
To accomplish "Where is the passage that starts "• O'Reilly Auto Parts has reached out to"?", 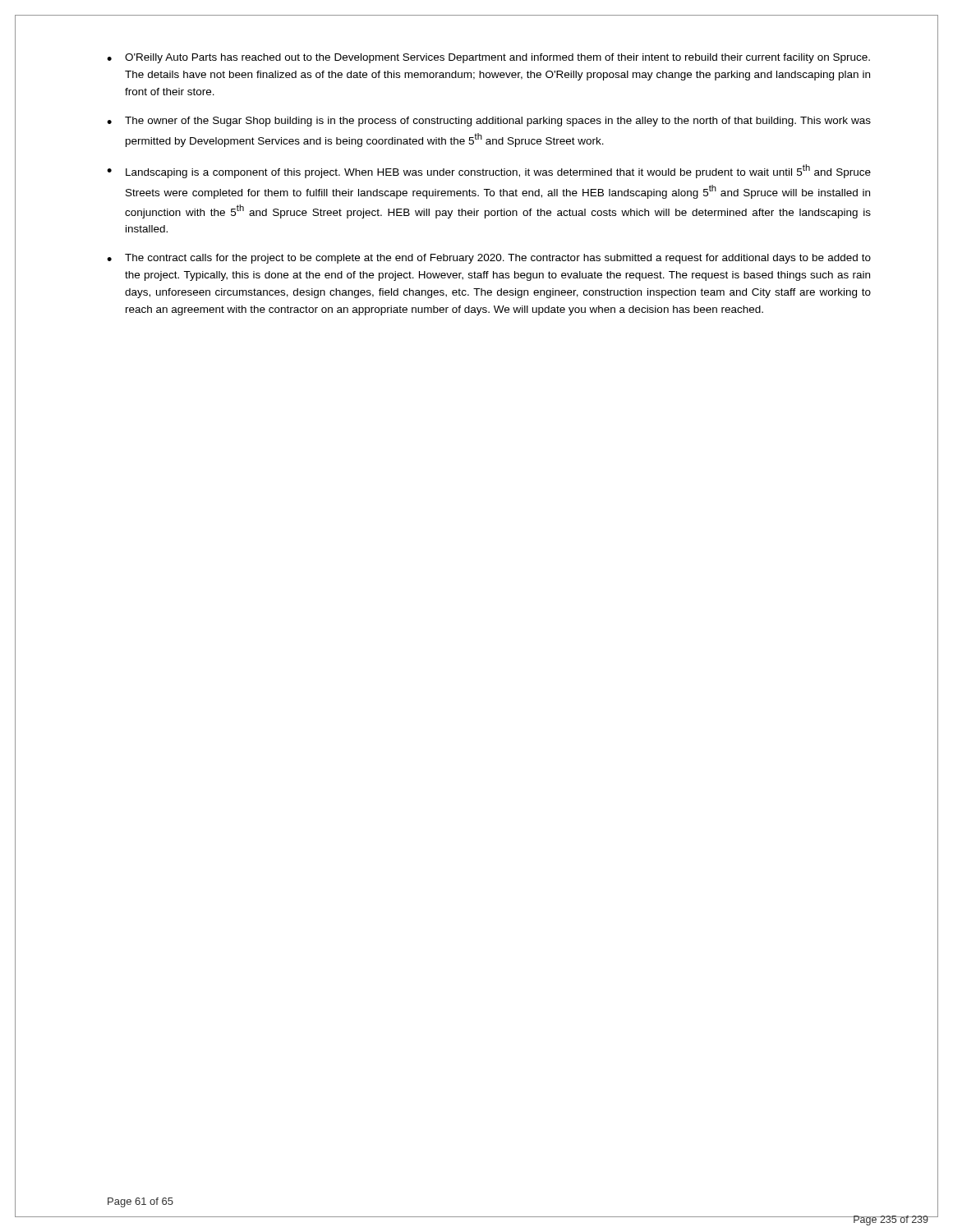I will tap(489, 75).
